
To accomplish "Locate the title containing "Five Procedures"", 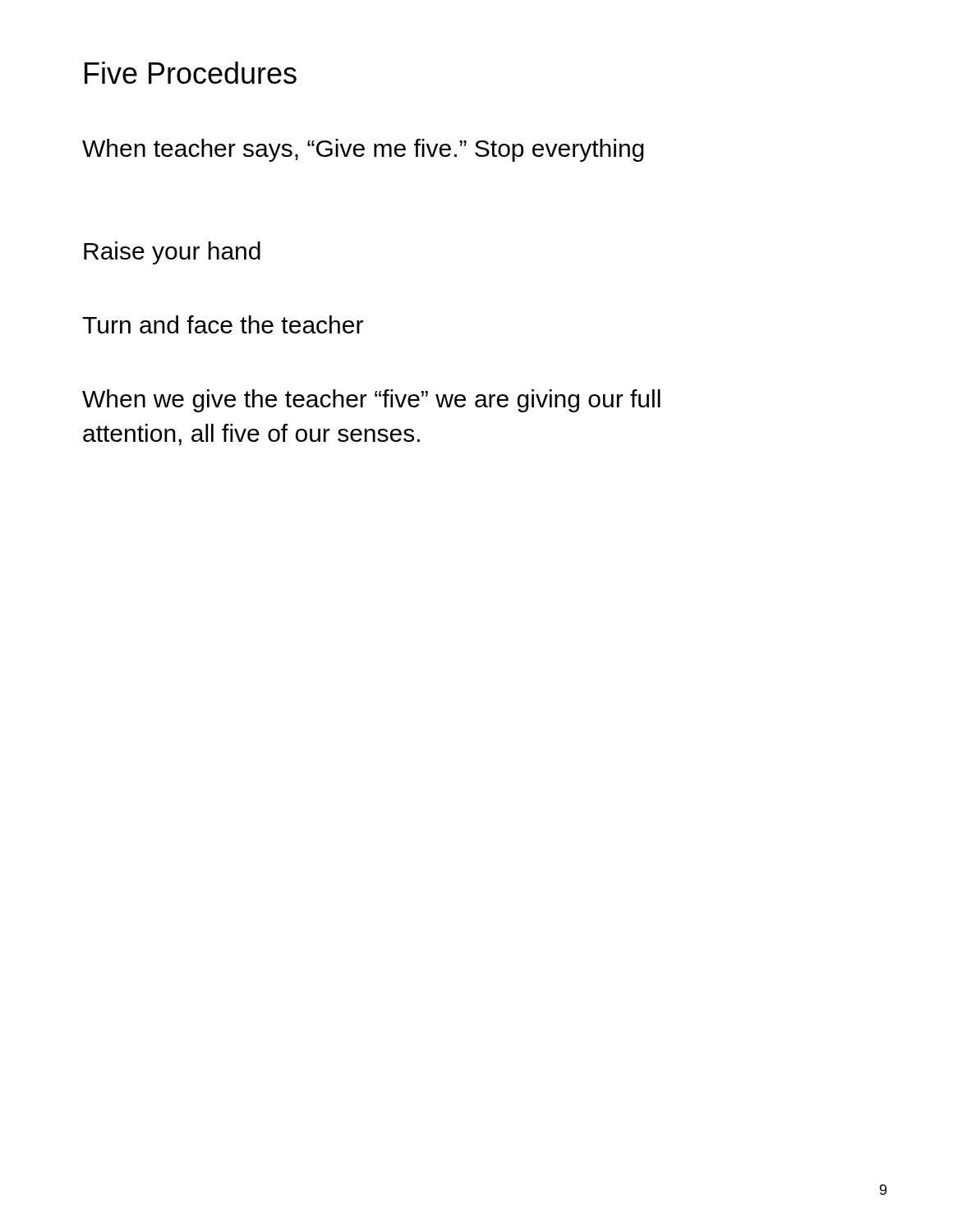I will coord(190,73).
